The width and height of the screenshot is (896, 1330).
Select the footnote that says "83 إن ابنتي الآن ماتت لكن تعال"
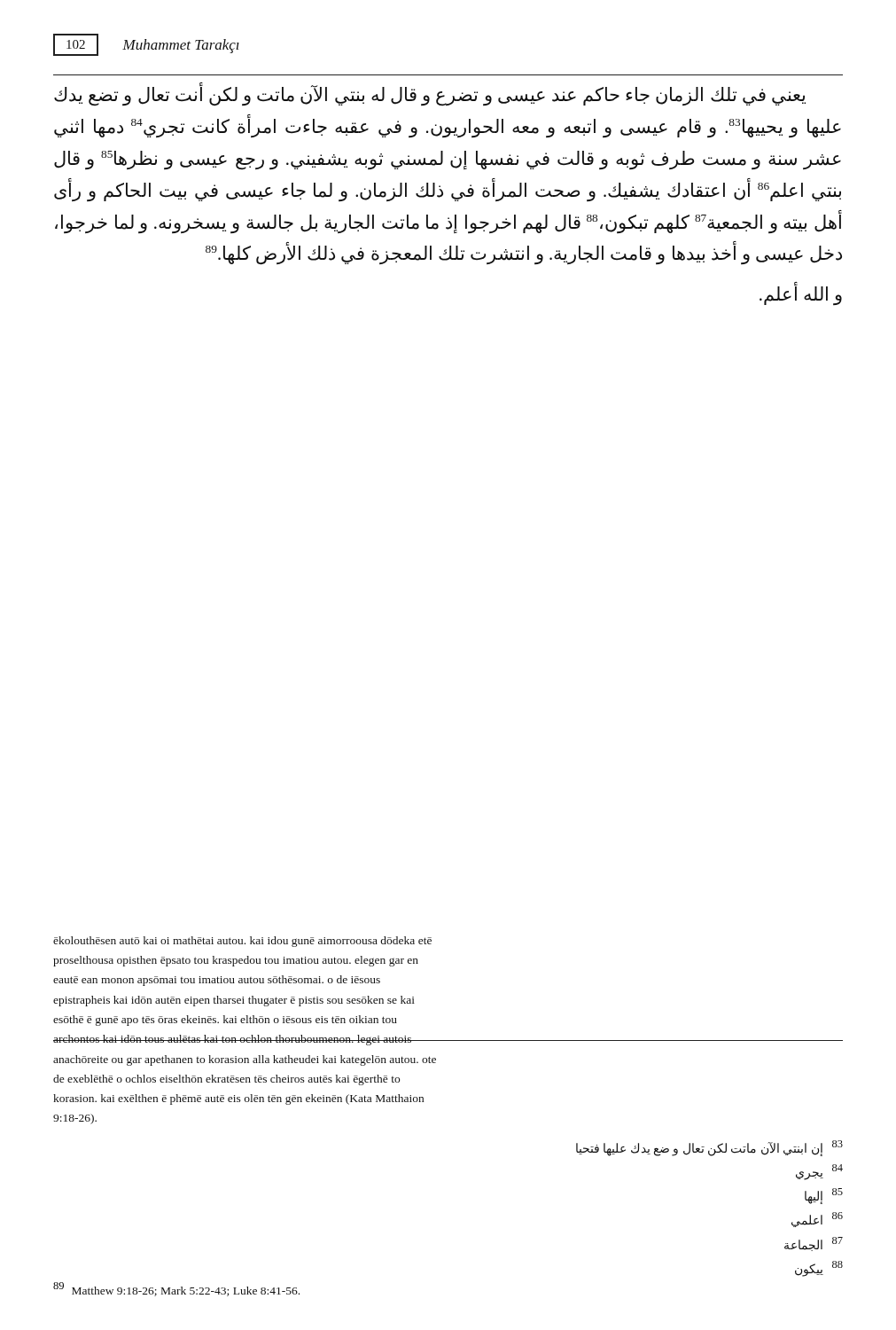click(709, 1146)
